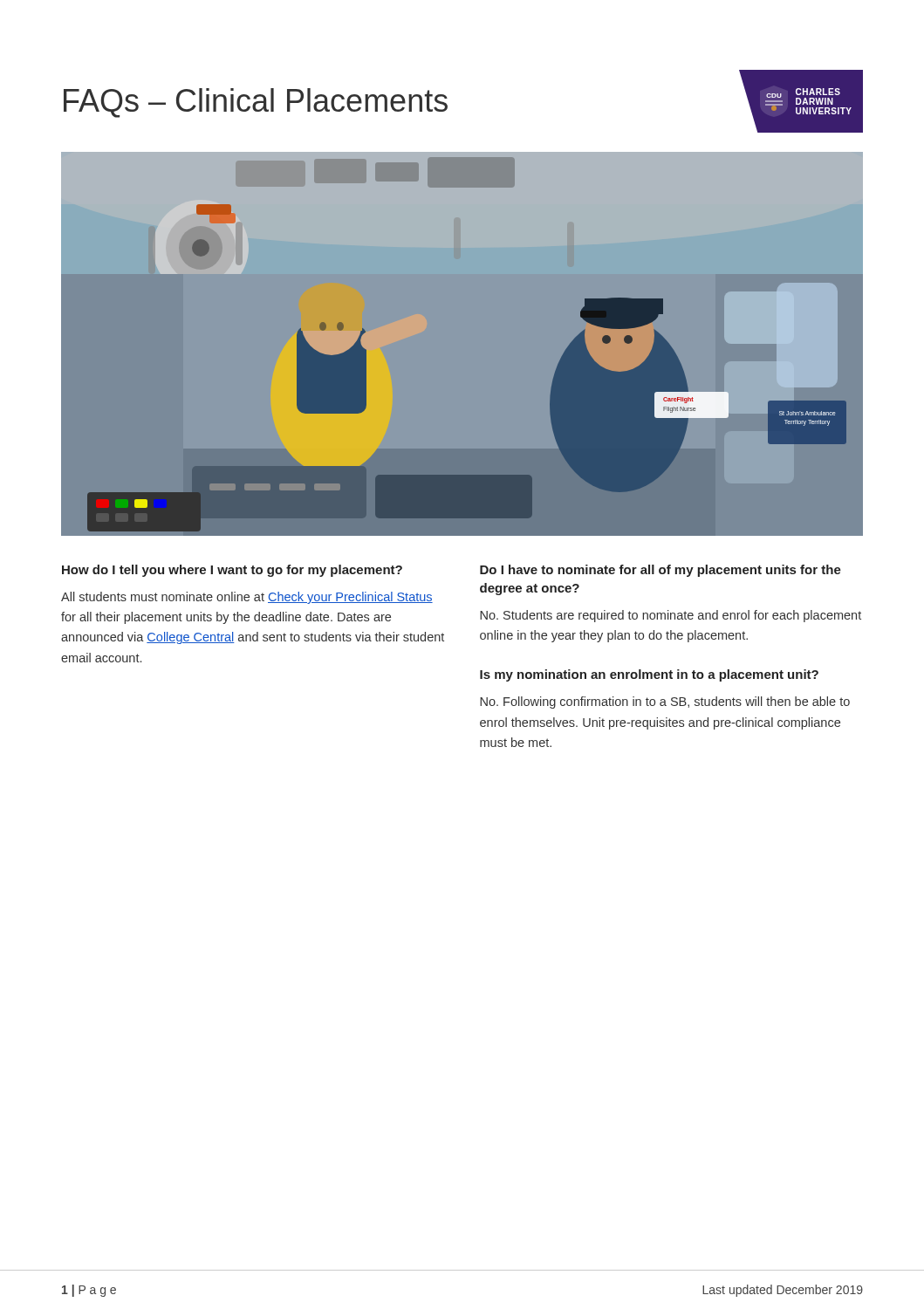The width and height of the screenshot is (924, 1309).
Task: Find the region starting "FAQs – Clinical Placements"
Action: 255,101
